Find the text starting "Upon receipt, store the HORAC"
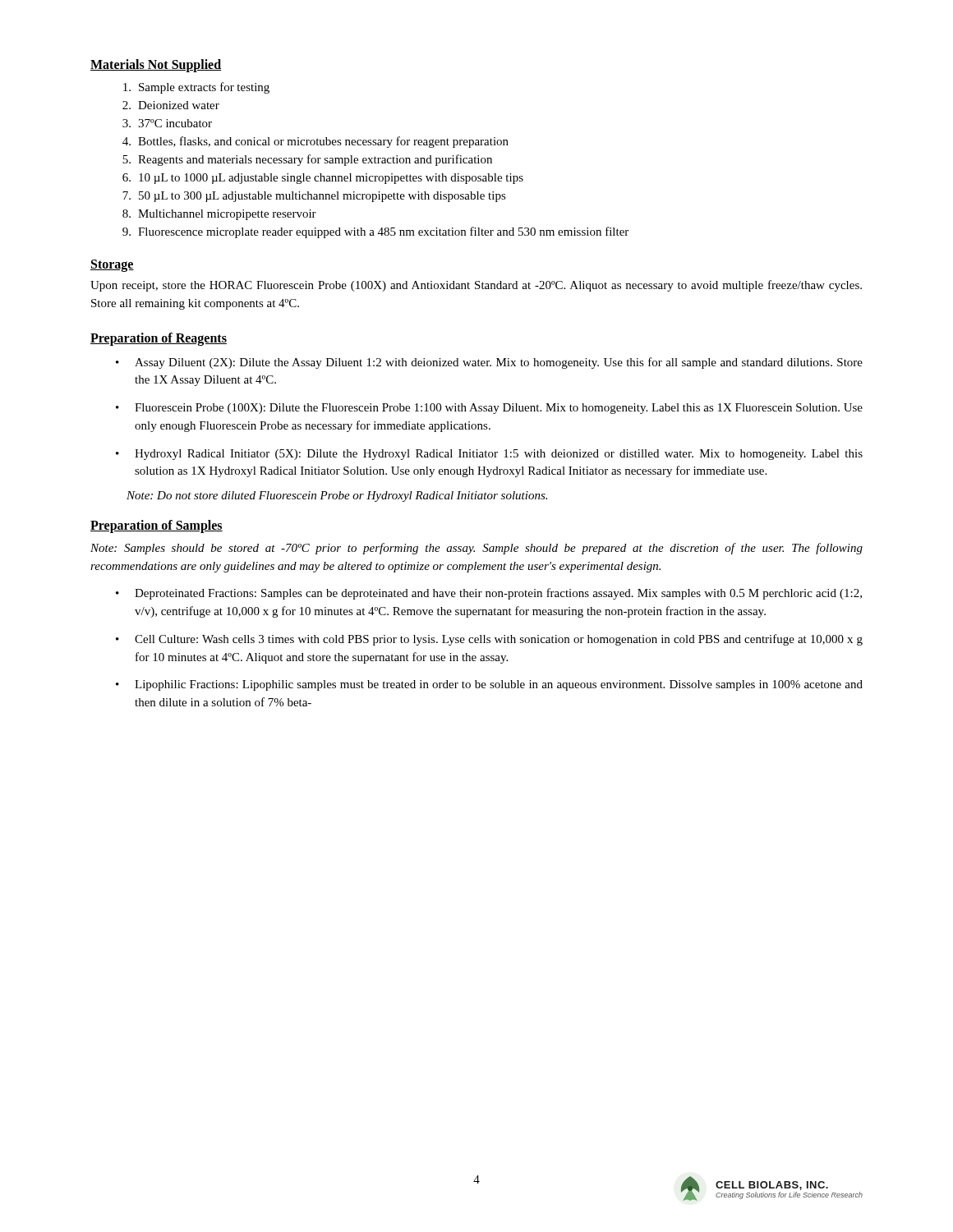This screenshot has height=1232, width=953. pos(476,294)
